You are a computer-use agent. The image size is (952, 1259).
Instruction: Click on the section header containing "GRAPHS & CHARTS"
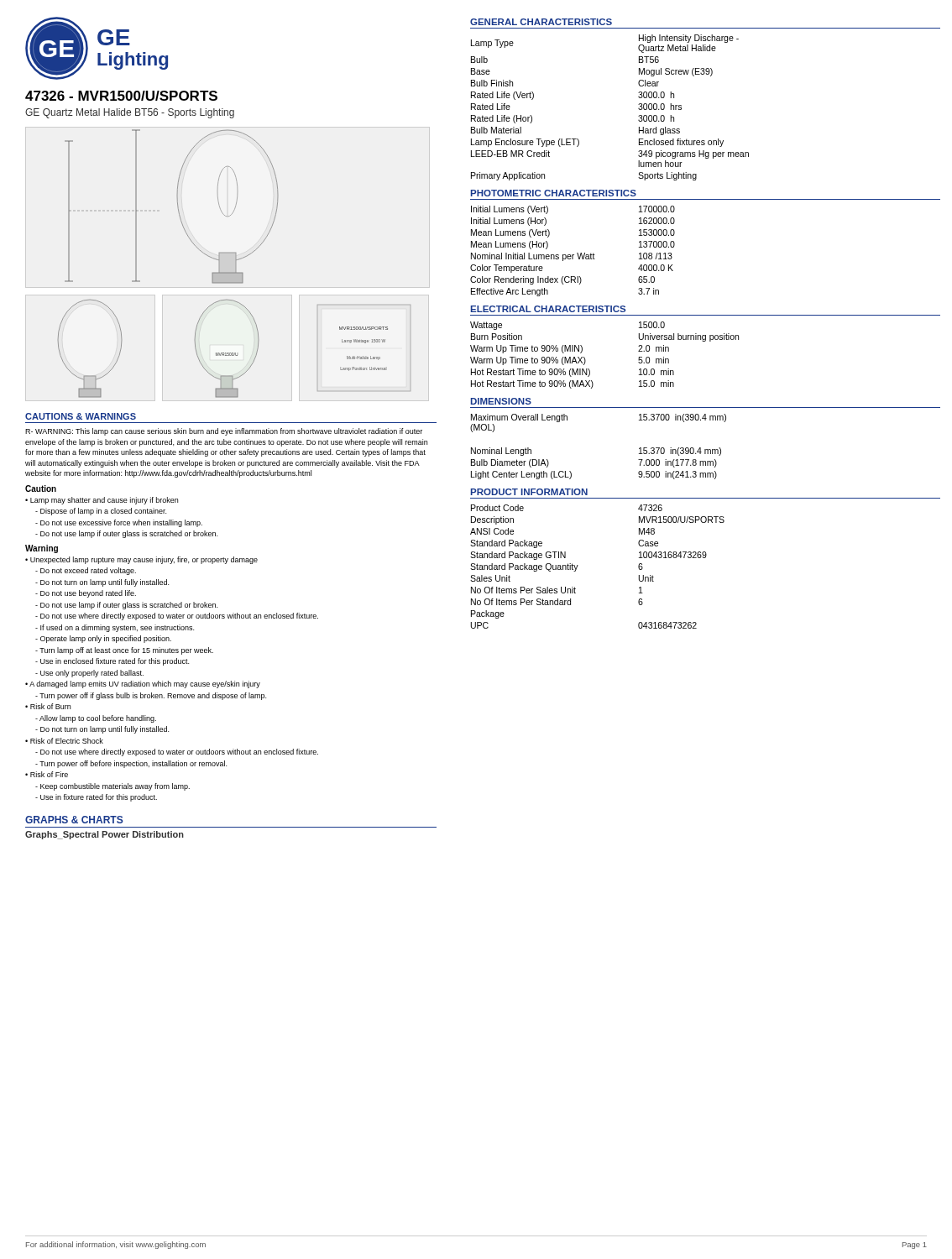point(74,820)
